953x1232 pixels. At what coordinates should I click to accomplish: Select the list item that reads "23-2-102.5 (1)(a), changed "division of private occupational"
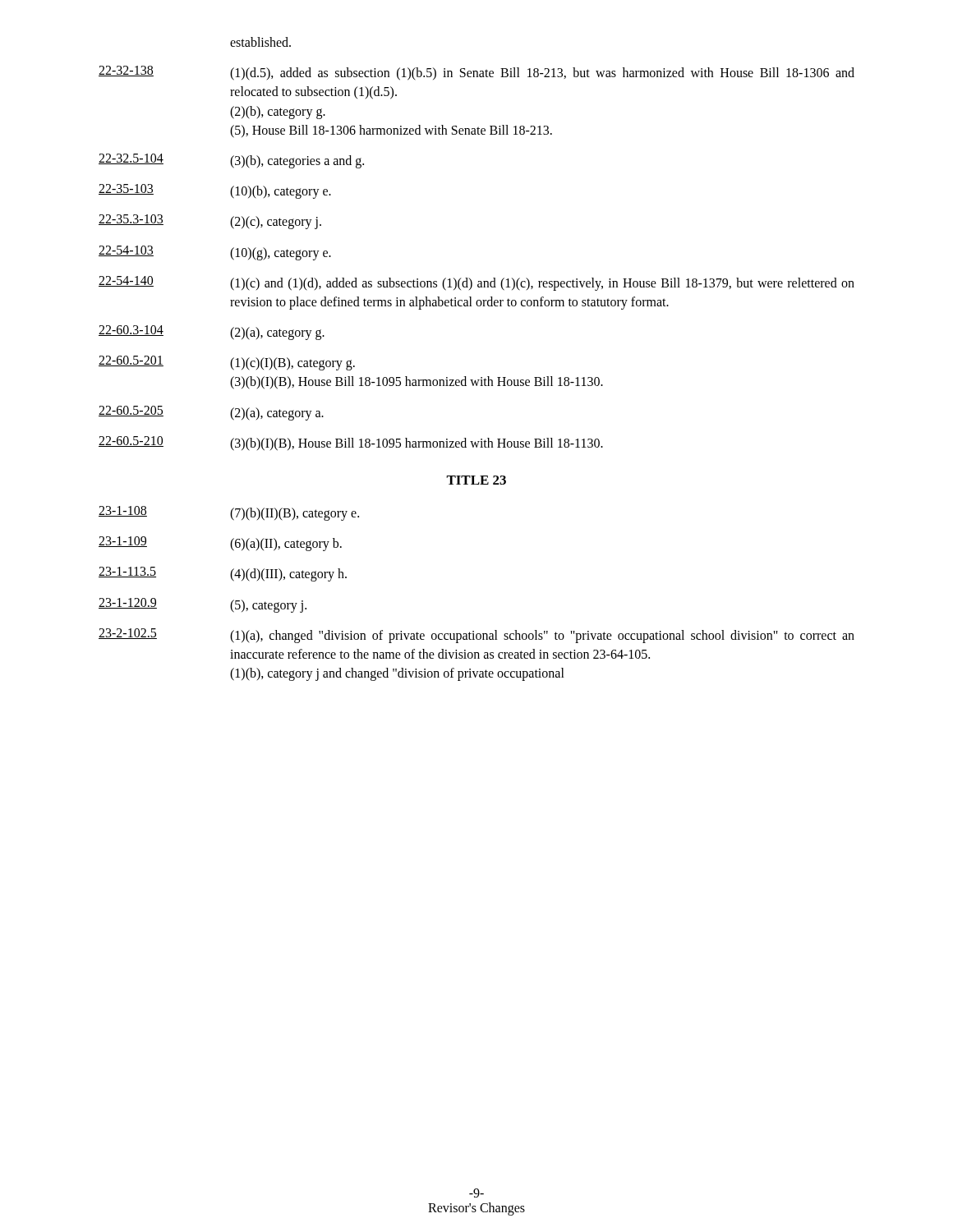tap(476, 654)
